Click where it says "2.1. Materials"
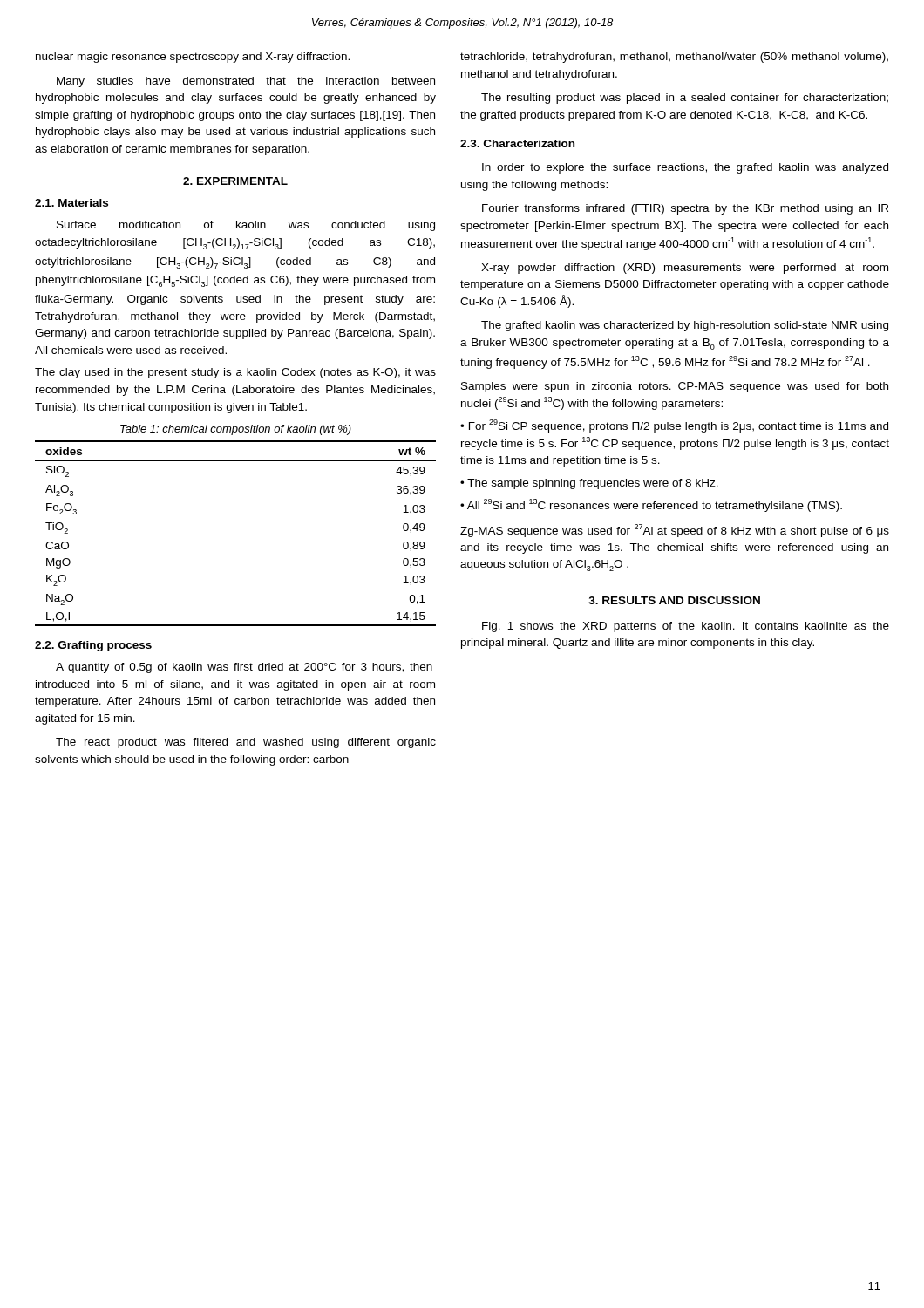This screenshot has width=924, height=1308. pyautogui.click(x=72, y=203)
